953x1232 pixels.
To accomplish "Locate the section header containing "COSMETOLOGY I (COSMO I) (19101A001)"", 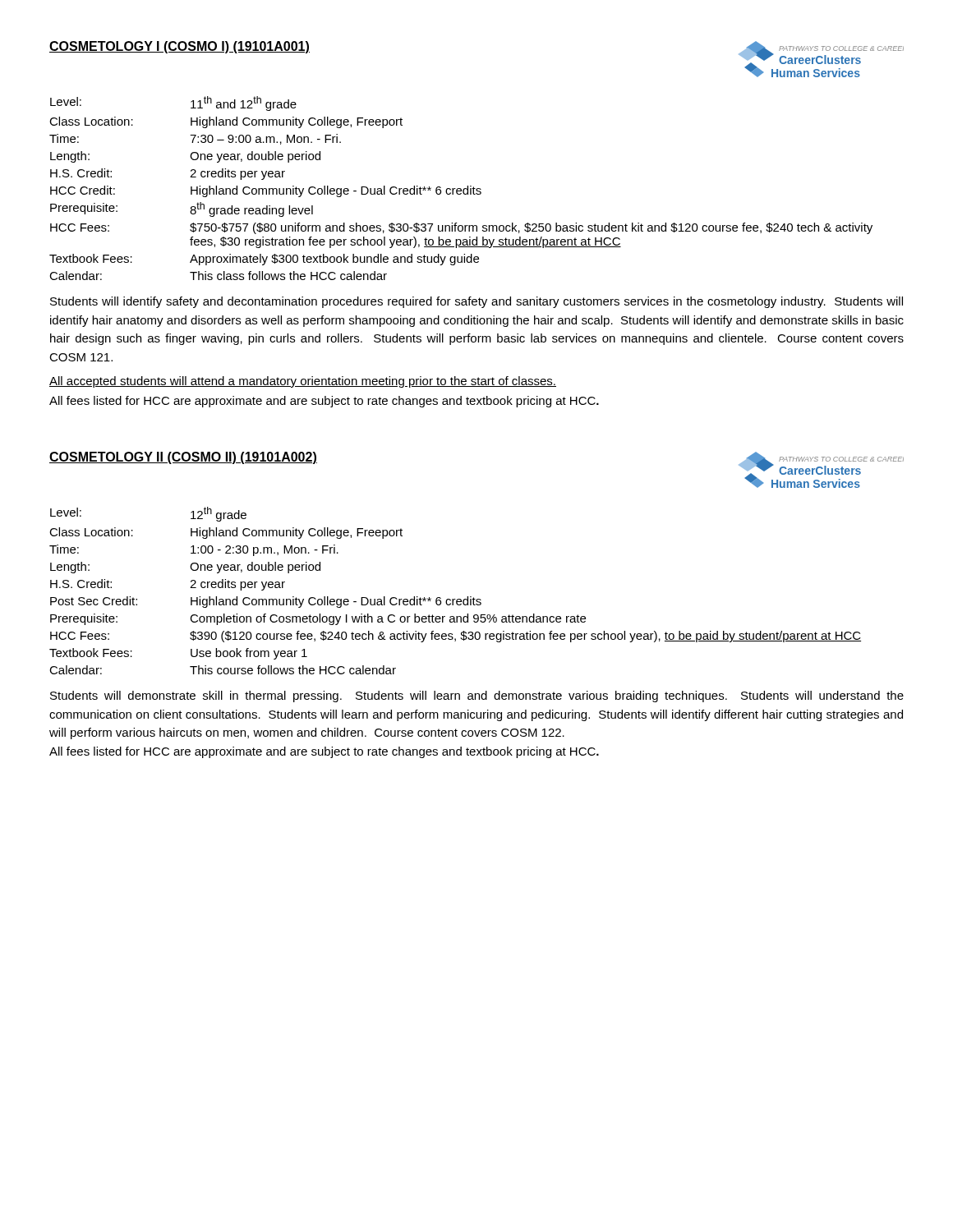I will pos(179,46).
